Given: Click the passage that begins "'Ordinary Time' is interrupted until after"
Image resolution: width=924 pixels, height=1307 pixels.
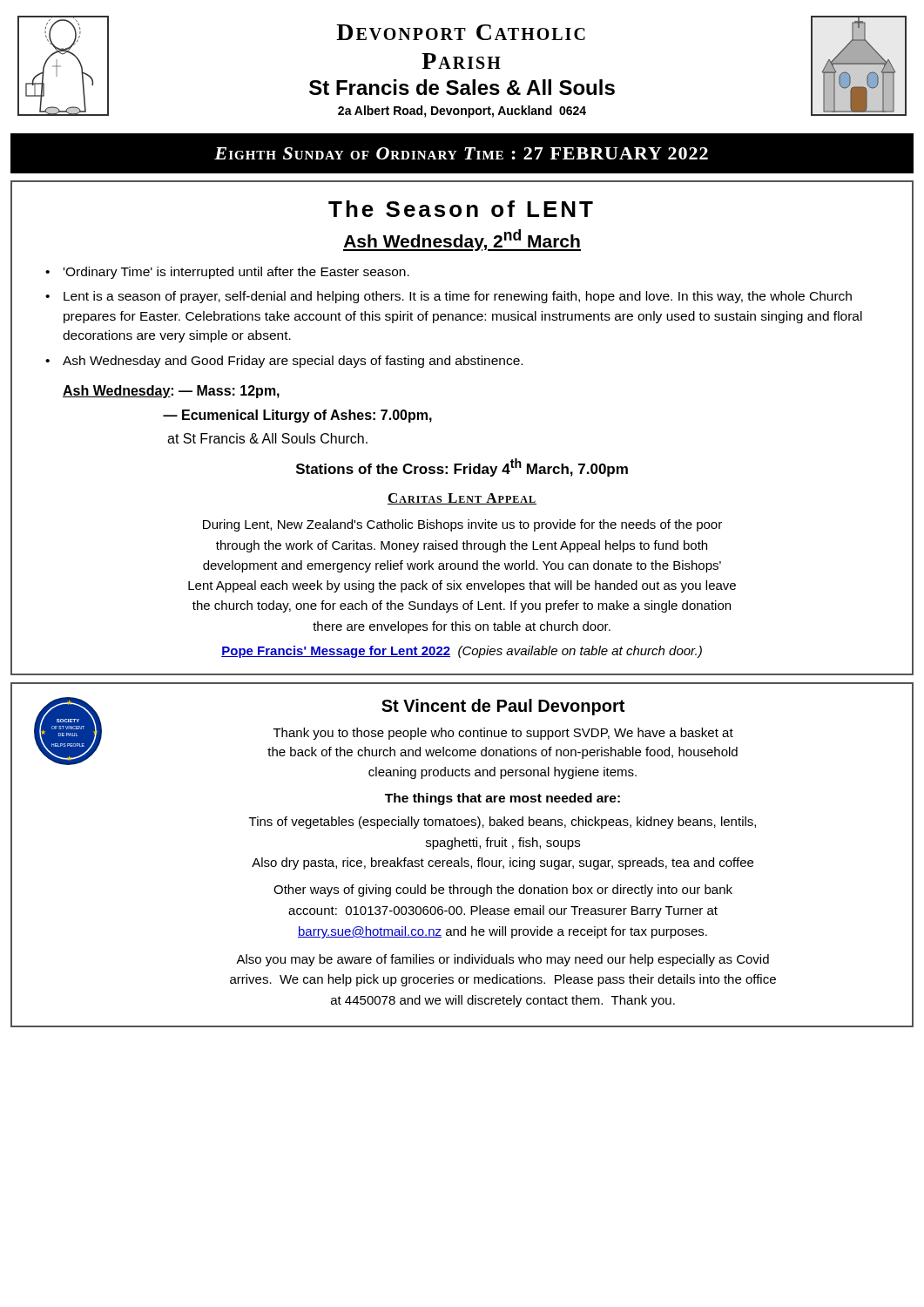Looking at the screenshot, I should (236, 271).
